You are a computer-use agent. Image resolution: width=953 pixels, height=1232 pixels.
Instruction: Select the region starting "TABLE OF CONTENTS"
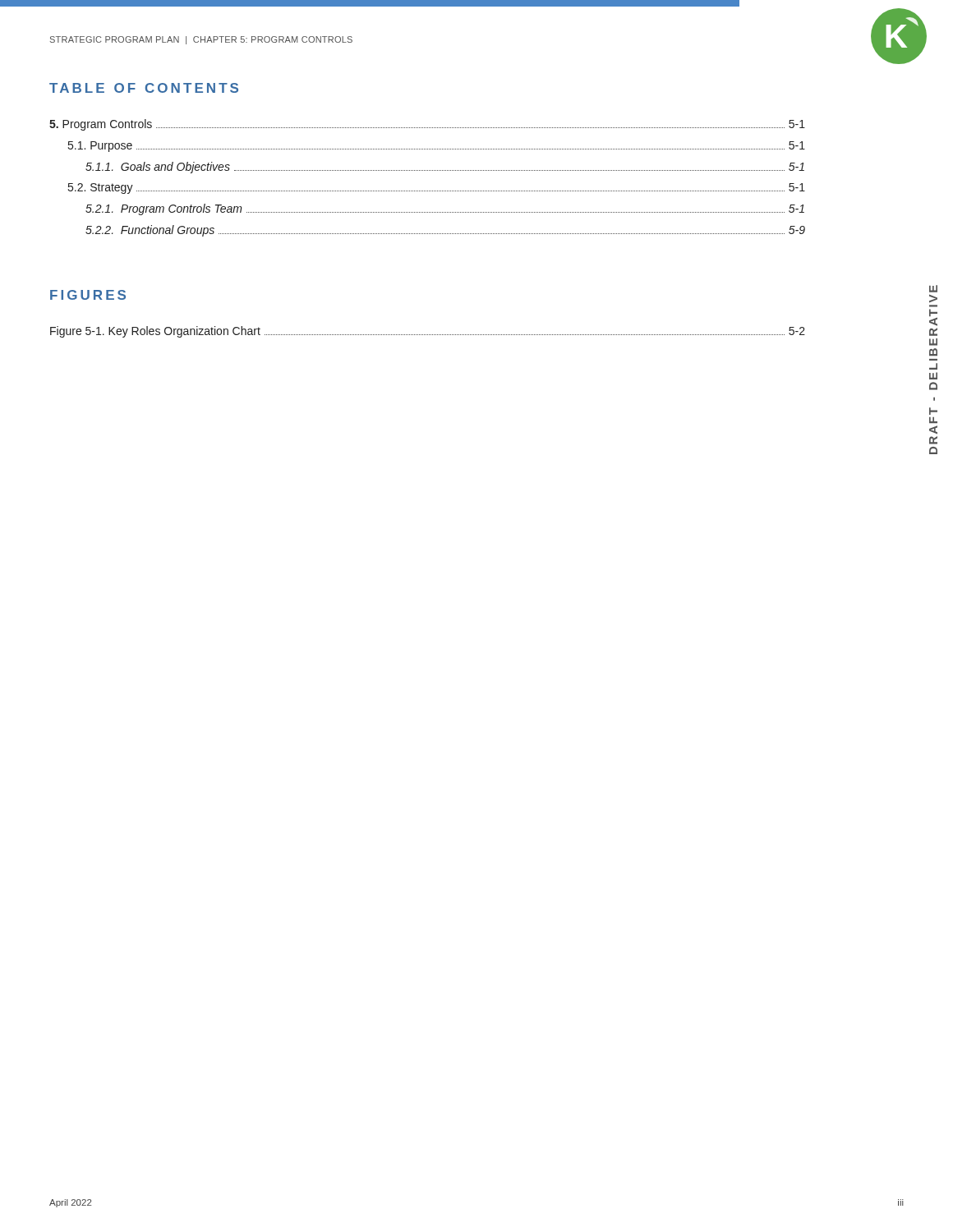[145, 88]
